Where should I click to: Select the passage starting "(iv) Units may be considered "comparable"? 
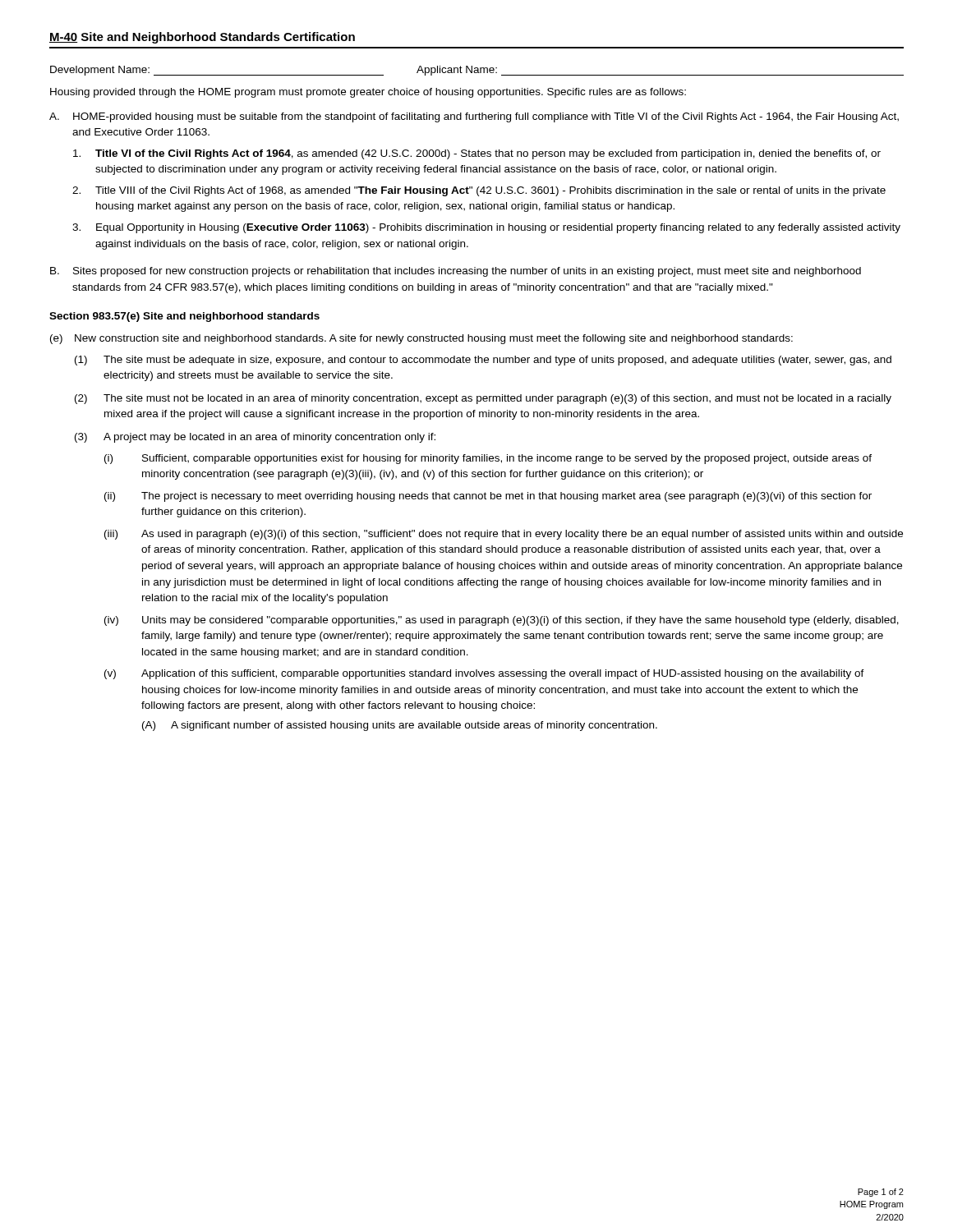(504, 636)
